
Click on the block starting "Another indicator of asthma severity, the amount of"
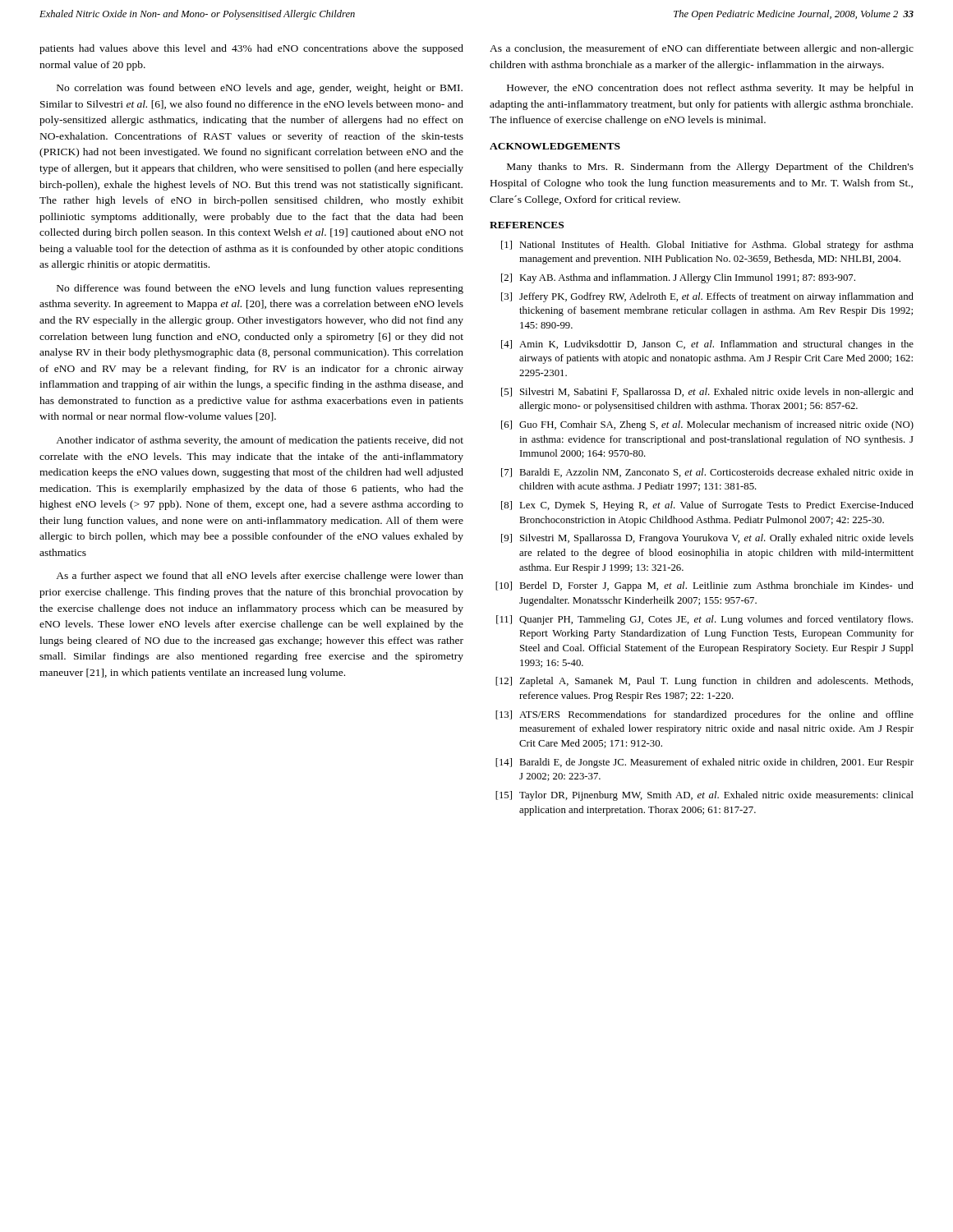[251, 496]
